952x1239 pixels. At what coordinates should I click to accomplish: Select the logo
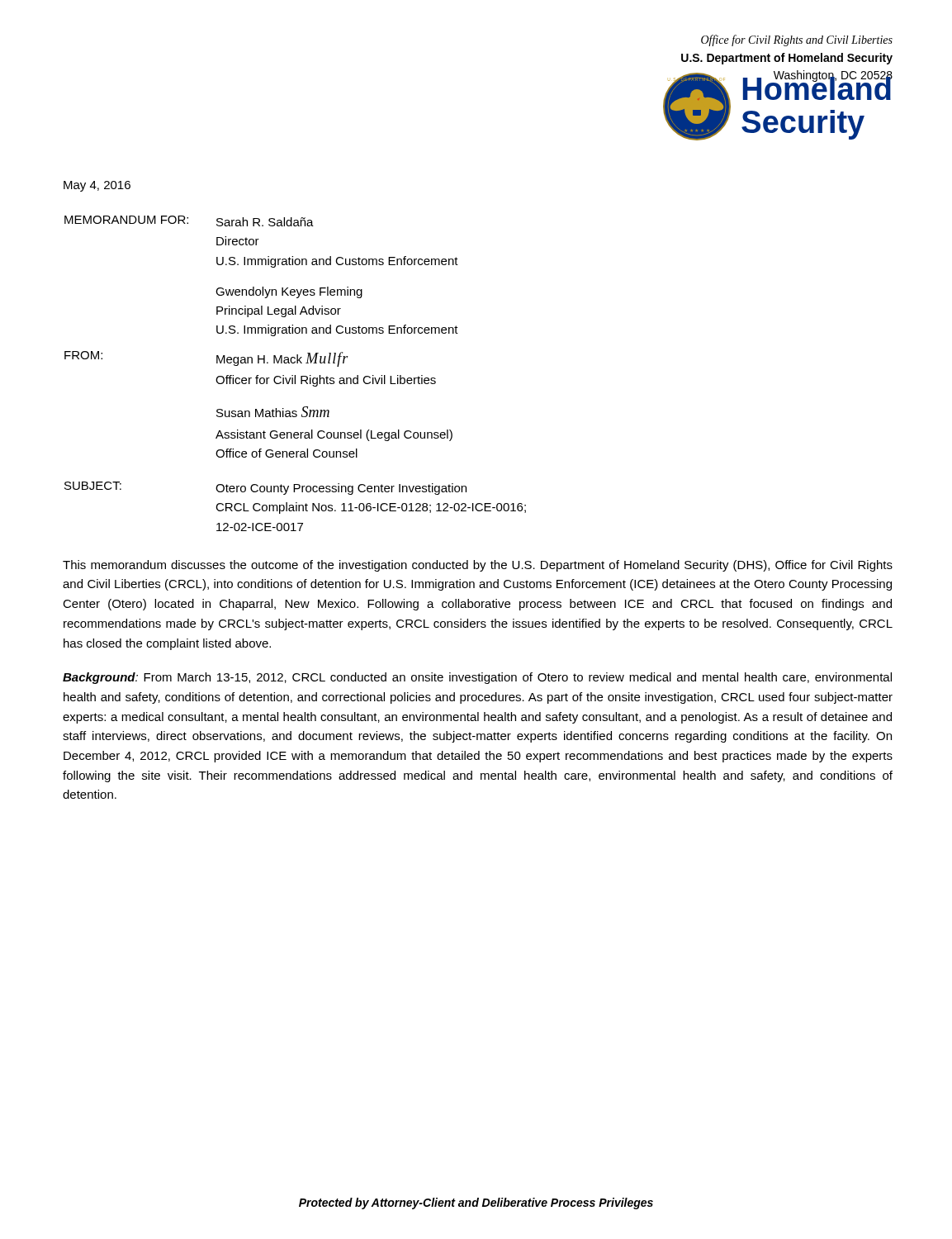point(778,107)
